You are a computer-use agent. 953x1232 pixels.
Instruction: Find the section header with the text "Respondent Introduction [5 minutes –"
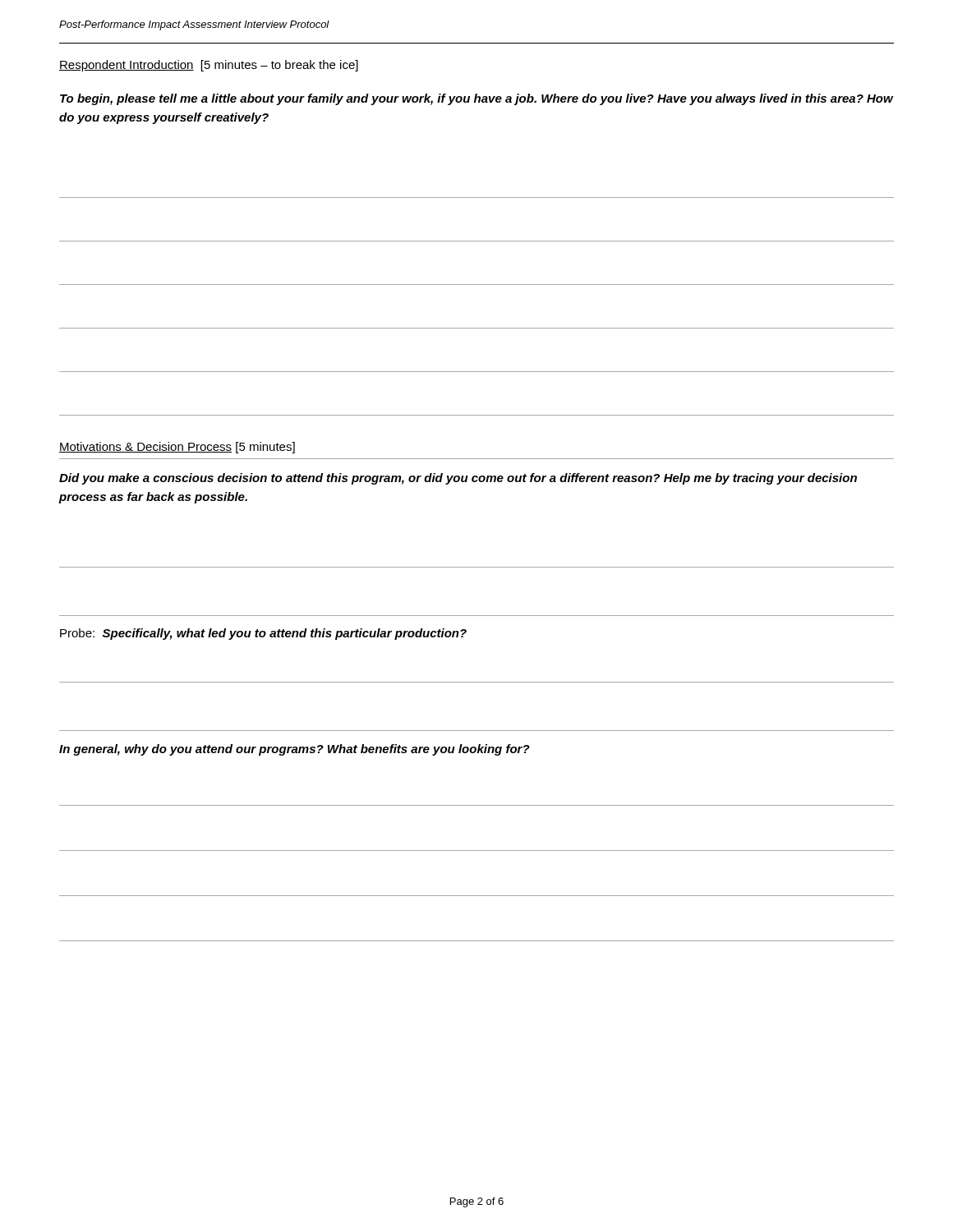pyautogui.click(x=209, y=64)
